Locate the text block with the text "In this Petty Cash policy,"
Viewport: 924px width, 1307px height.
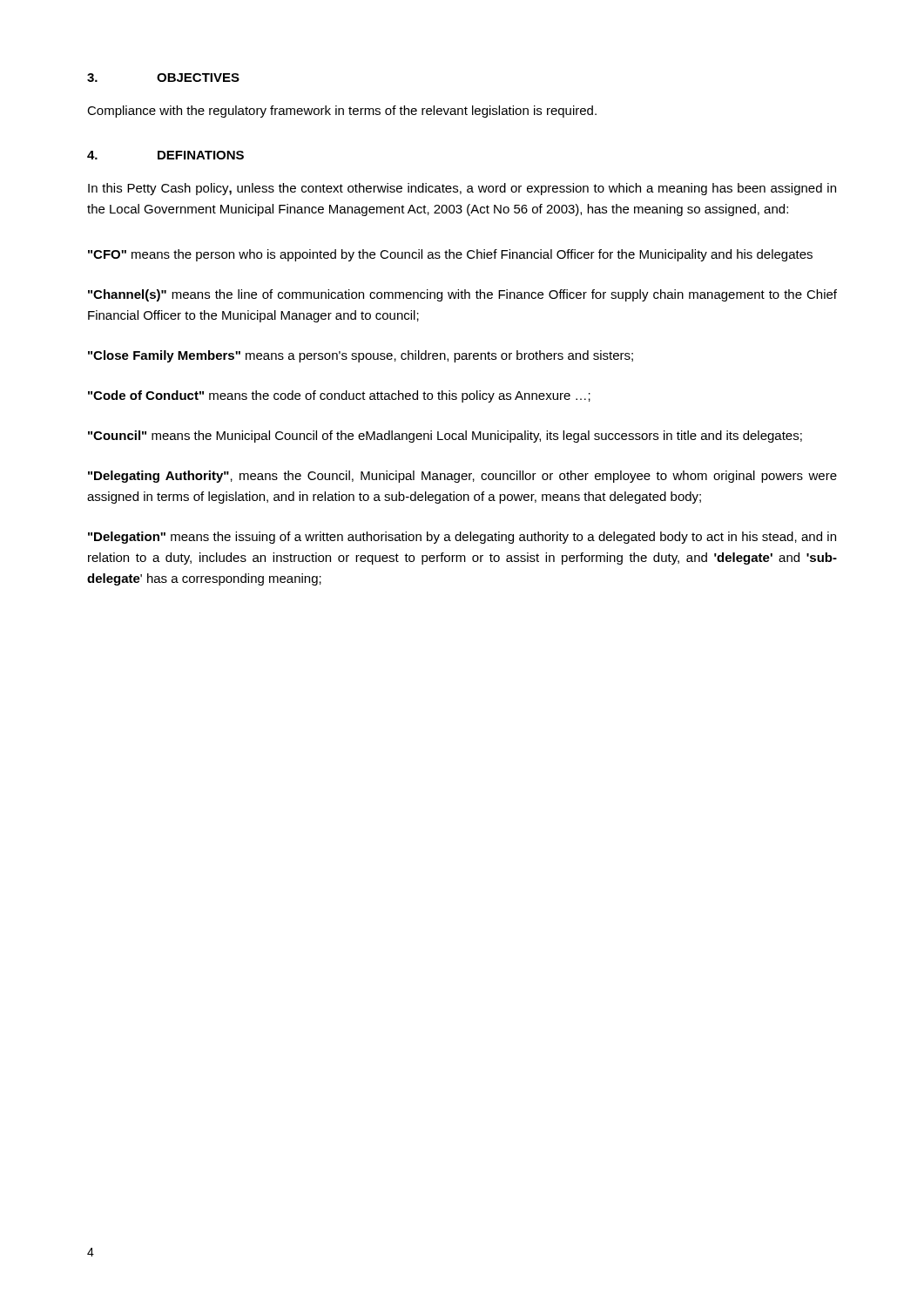(x=462, y=198)
